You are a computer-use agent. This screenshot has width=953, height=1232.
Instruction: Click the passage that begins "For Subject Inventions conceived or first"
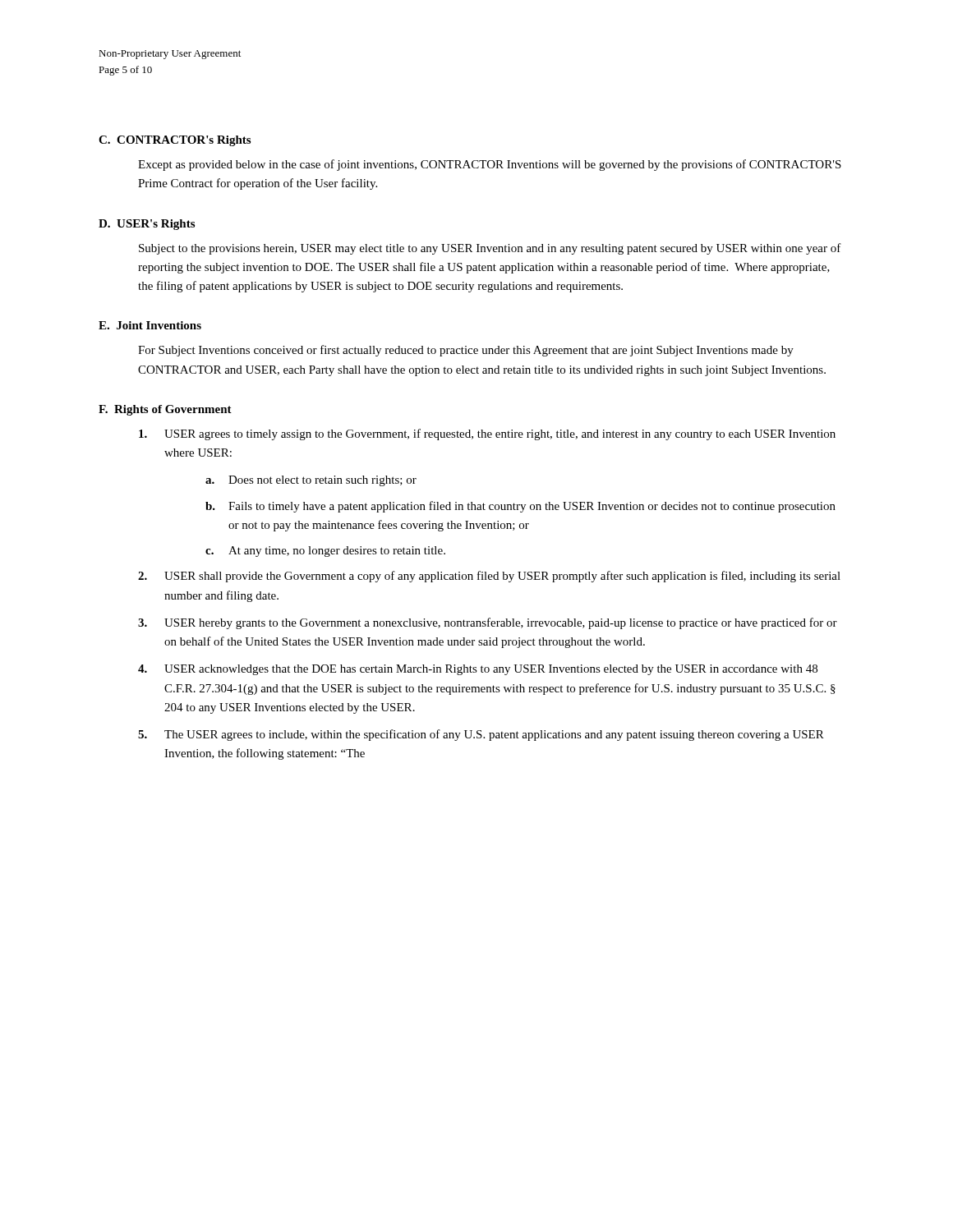pyautogui.click(x=482, y=360)
